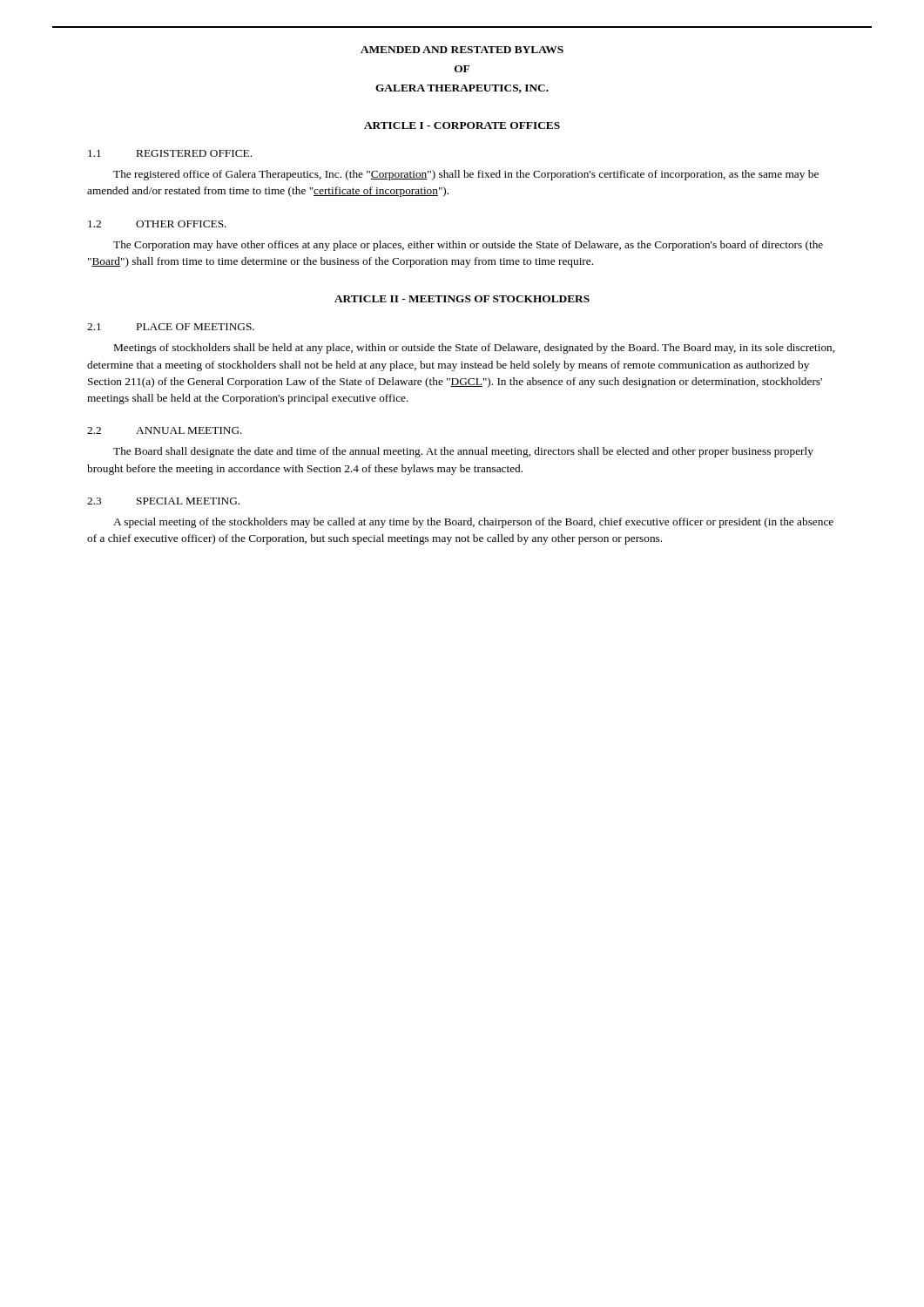This screenshot has height=1307, width=924.
Task: Select the section header with the text "2.2 ANNUAL MEETING."
Action: point(165,431)
